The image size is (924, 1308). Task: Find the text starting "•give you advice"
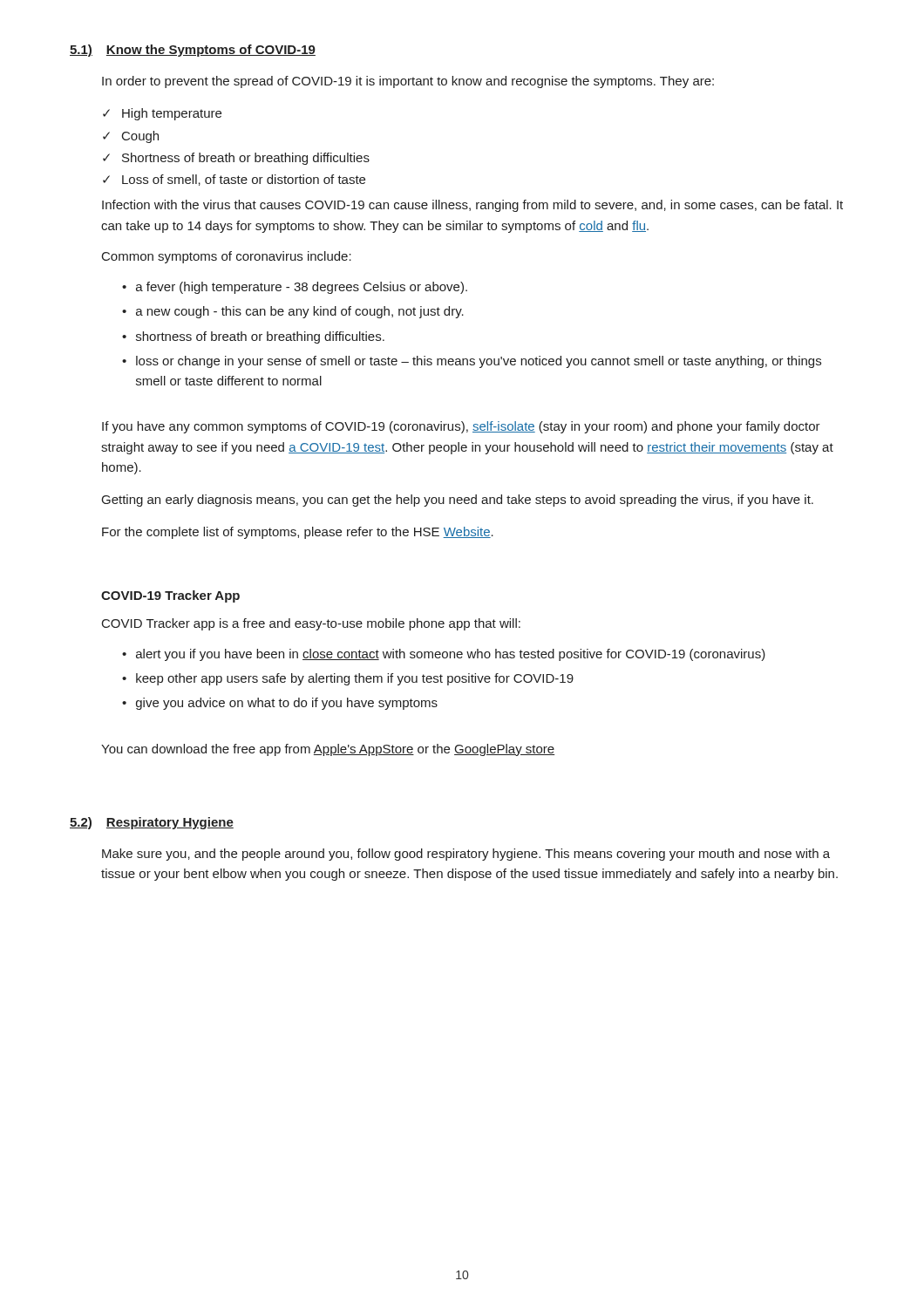280,703
